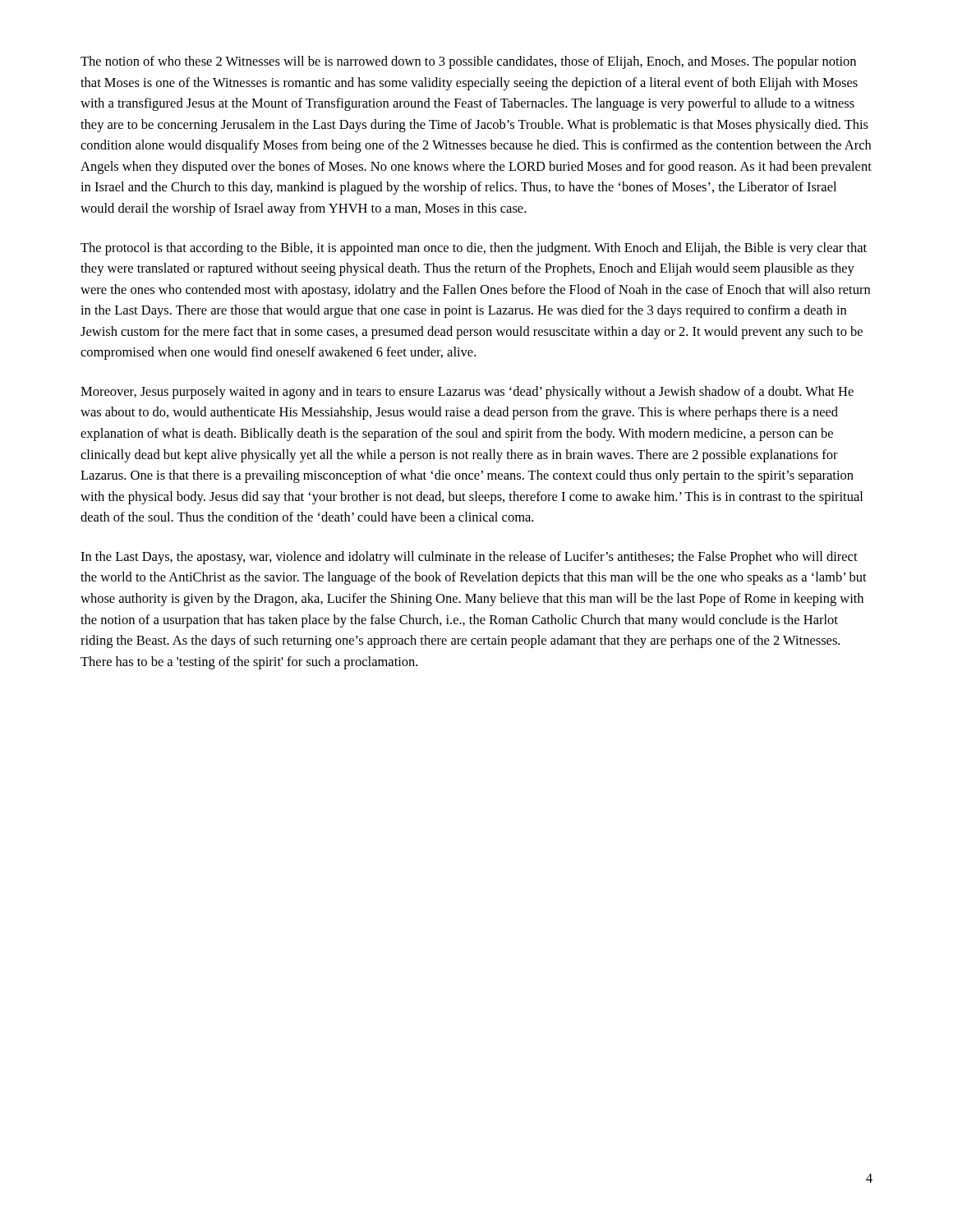
Task: Locate the text block starting "The notion of who these 2"
Action: pyautogui.click(x=476, y=135)
